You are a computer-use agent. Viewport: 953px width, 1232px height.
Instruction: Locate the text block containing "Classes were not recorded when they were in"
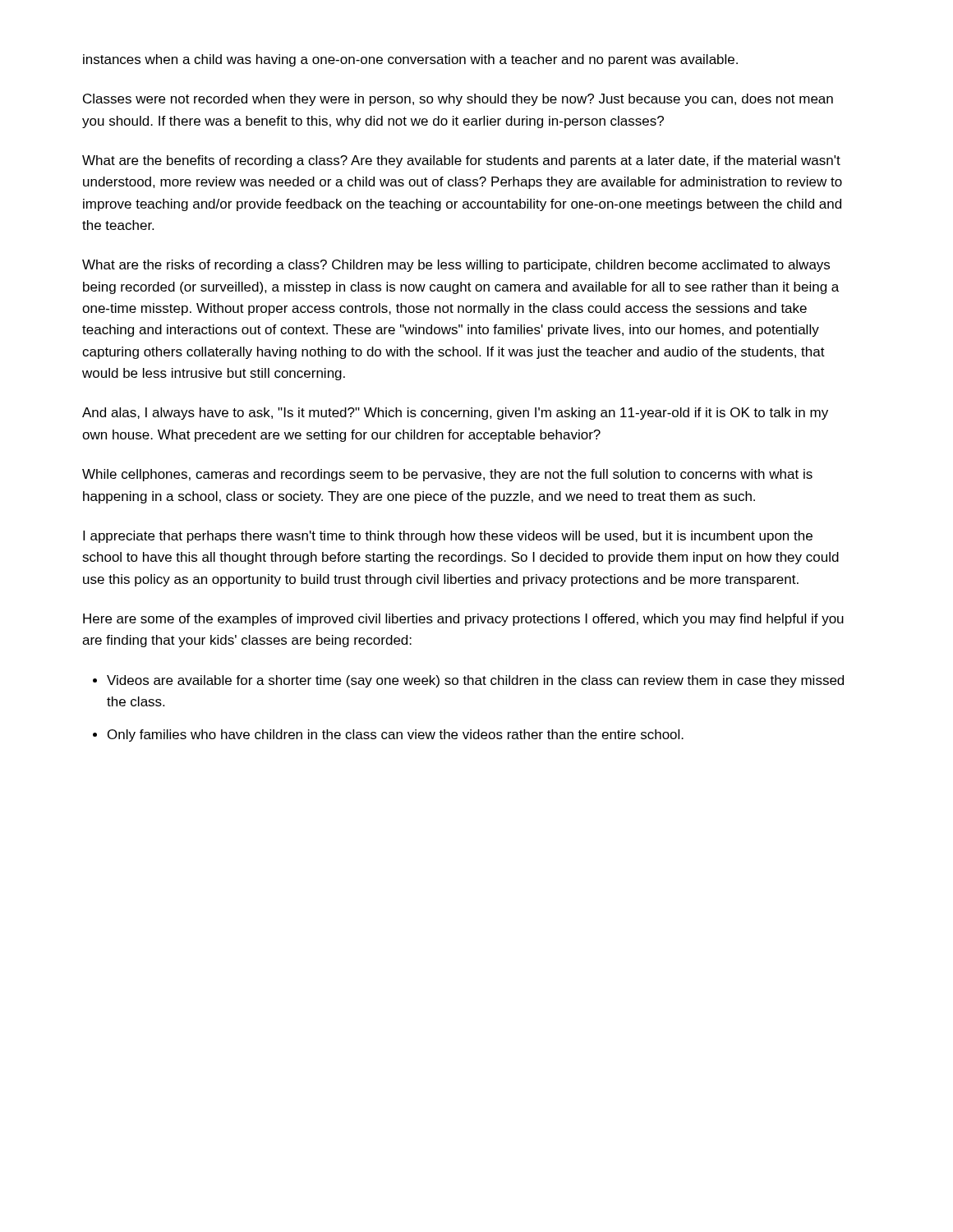coord(458,110)
